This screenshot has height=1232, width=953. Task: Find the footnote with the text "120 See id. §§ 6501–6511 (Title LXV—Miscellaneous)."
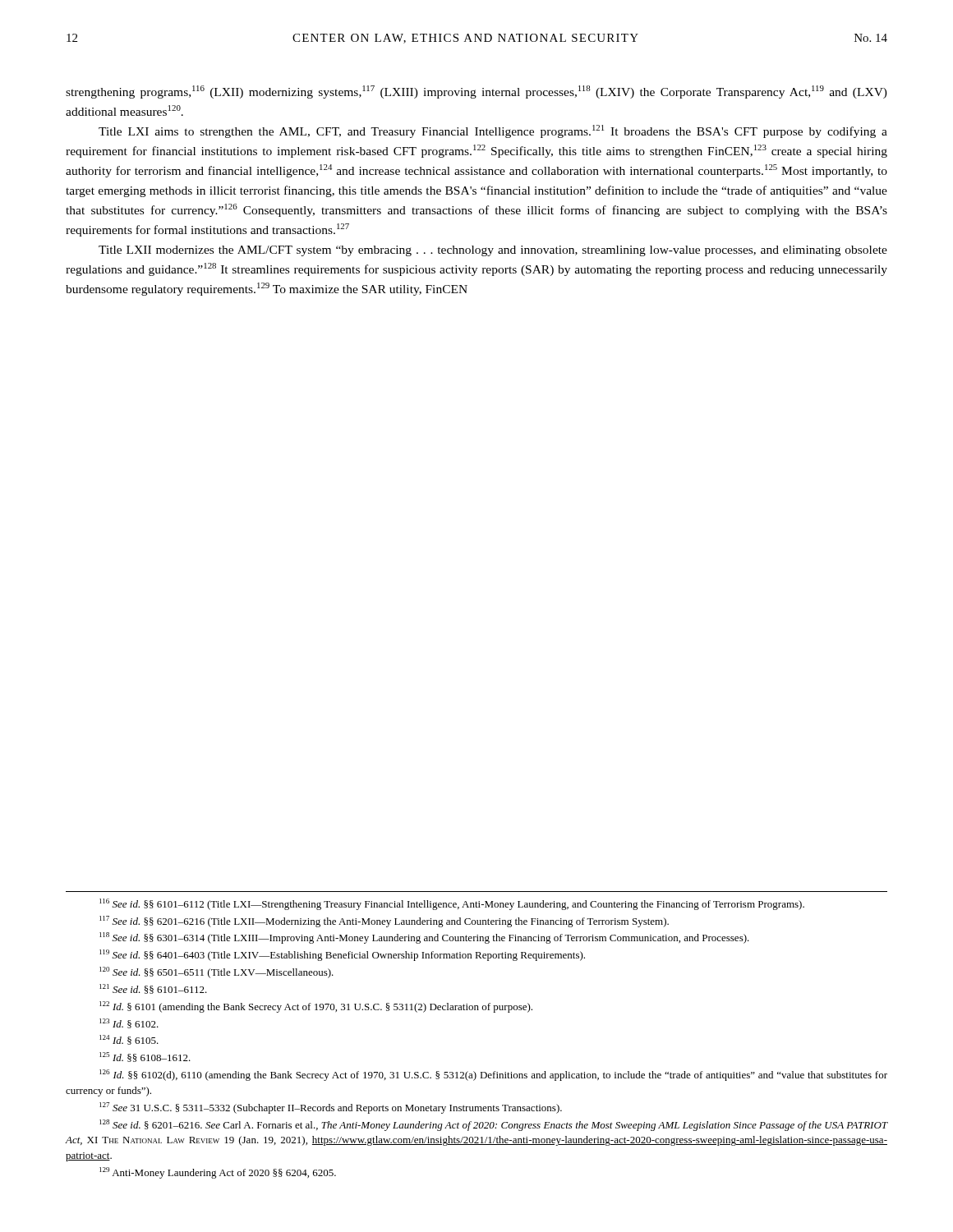pos(216,972)
